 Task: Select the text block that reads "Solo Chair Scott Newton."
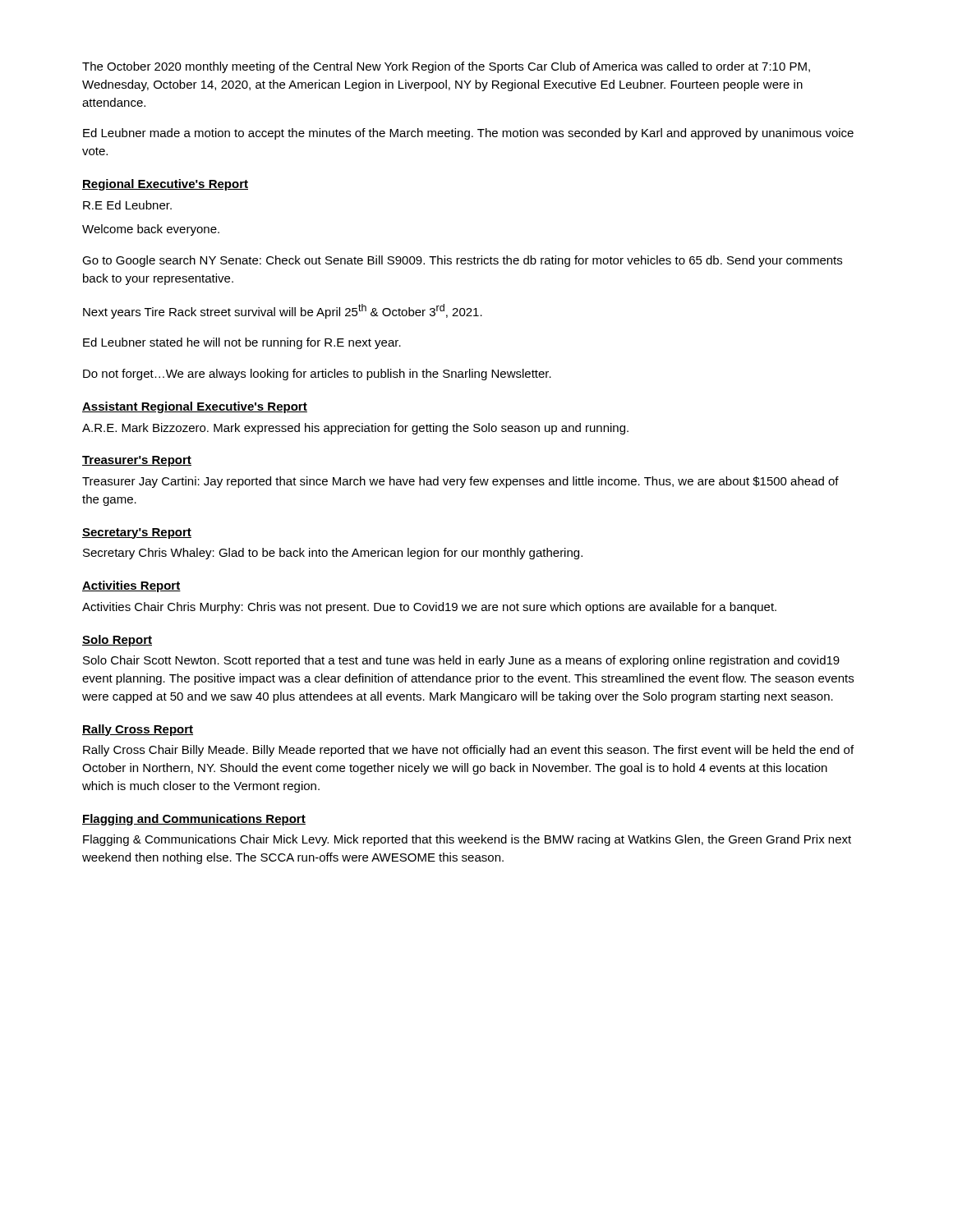(468, 678)
